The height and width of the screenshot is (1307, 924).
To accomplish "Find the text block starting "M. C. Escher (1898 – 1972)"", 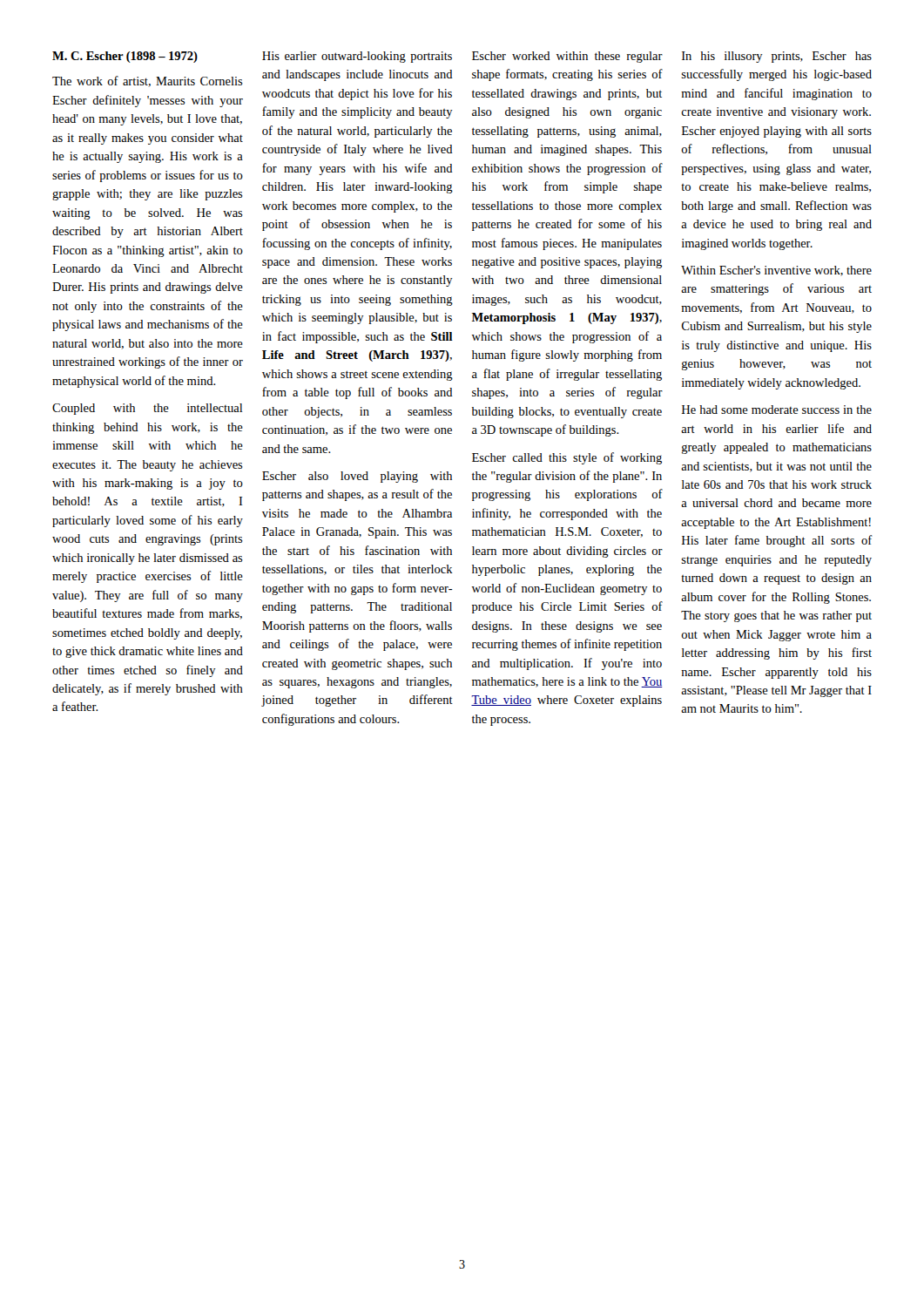I will (125, 56).
